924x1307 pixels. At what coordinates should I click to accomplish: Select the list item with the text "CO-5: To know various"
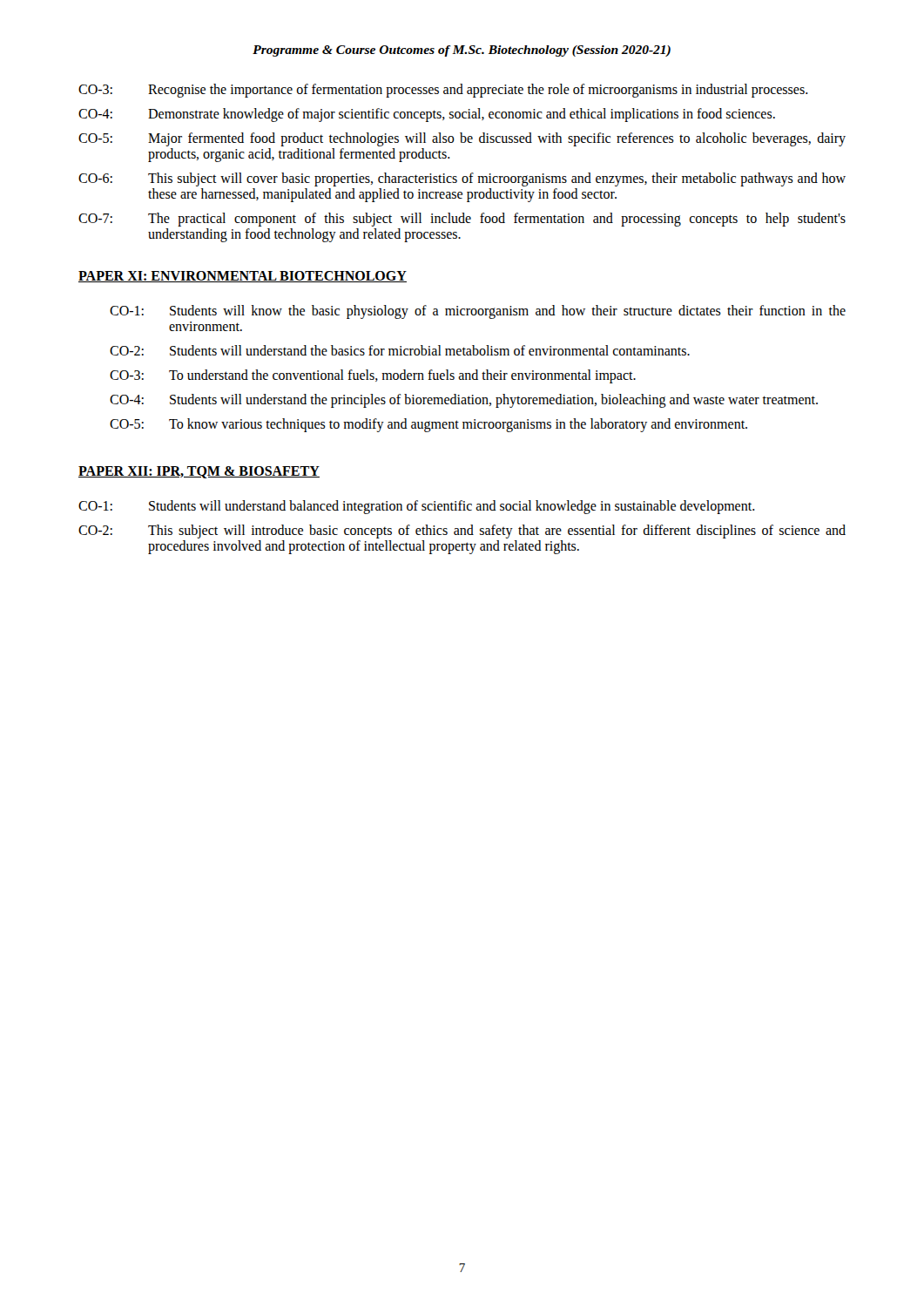tap(478, 424)
